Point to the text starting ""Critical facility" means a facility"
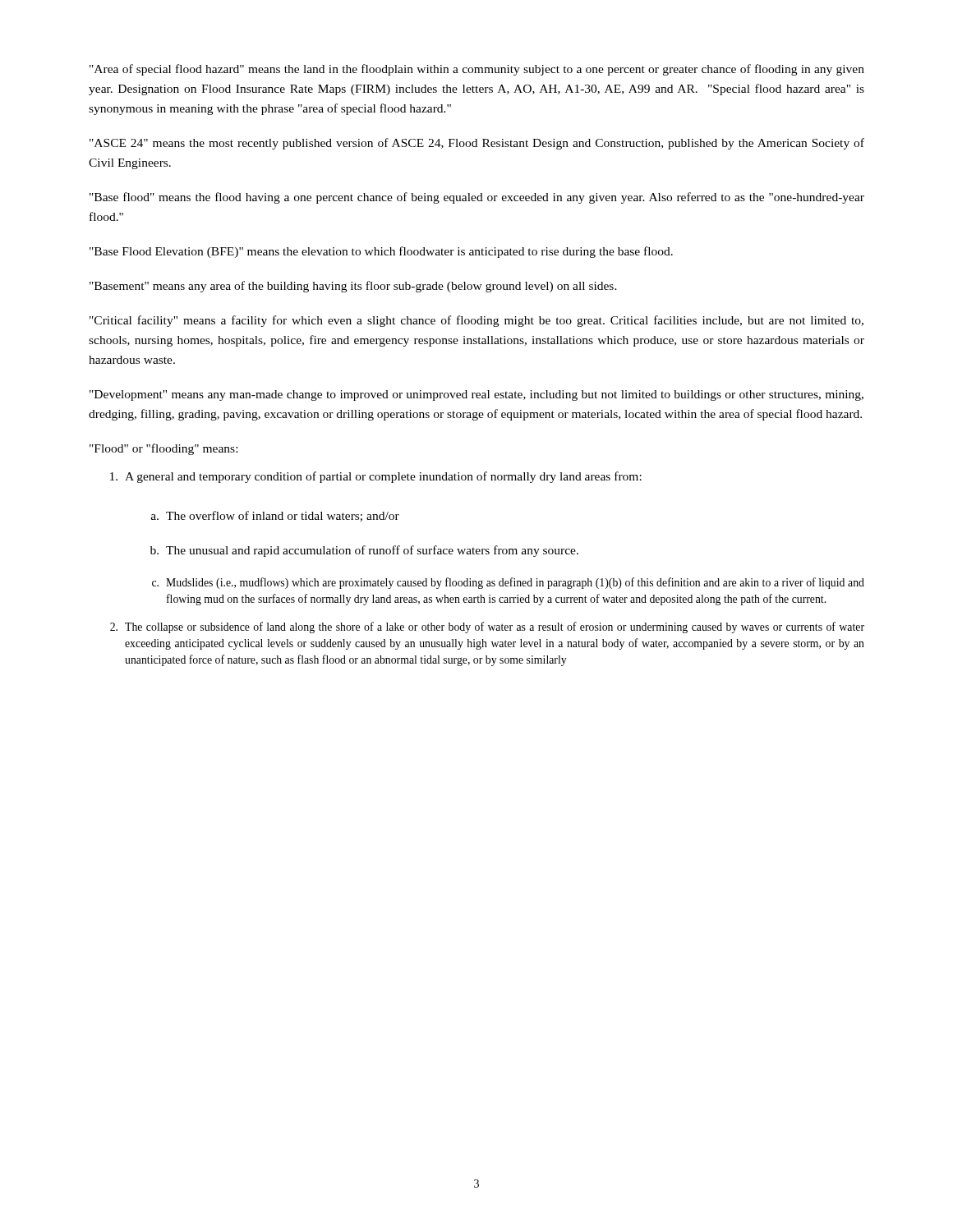Image resolution: width=953 pixels, height=1232 pixels. pyautogui.click(x=476, y=340)
